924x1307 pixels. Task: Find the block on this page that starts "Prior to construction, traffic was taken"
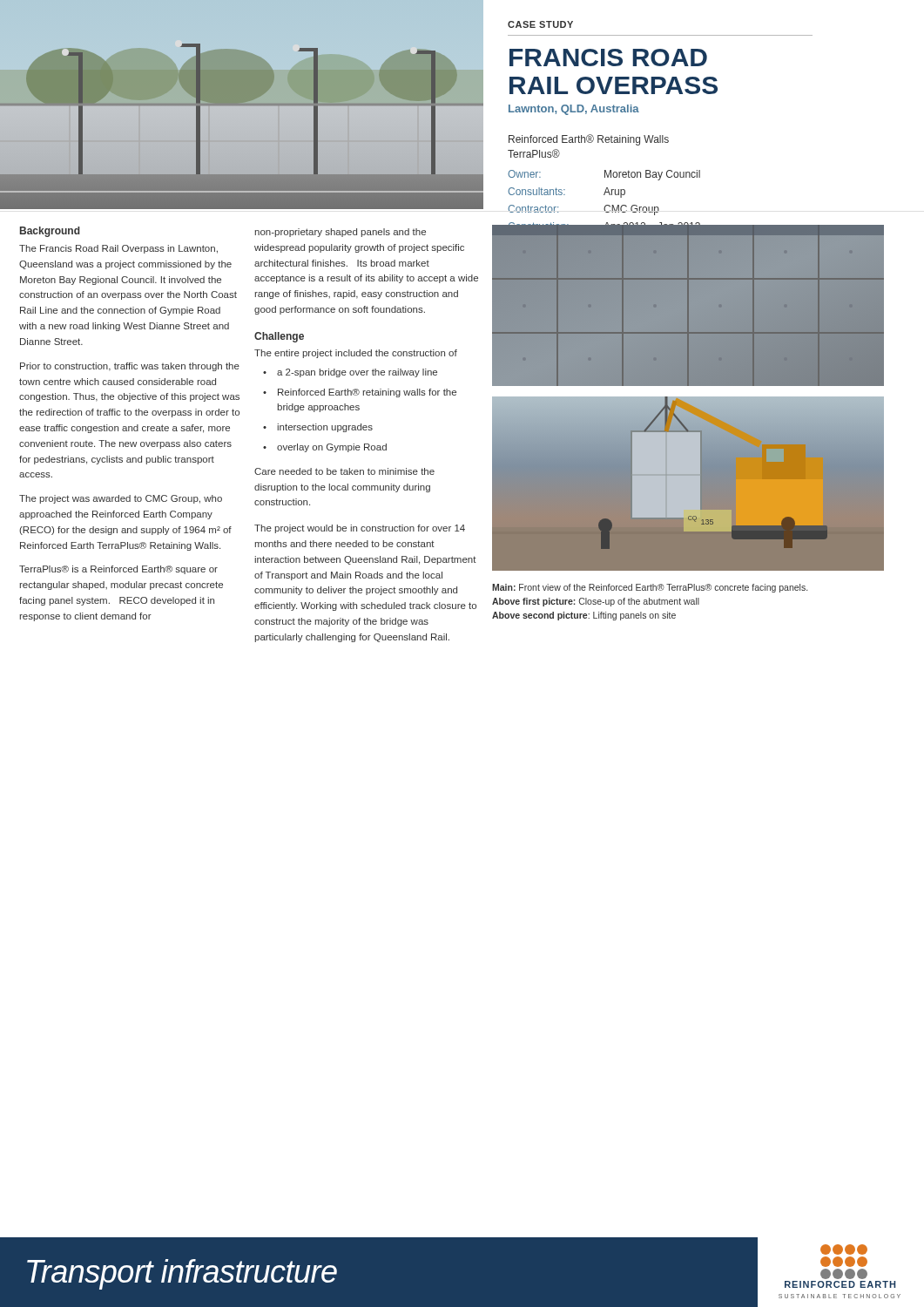coord(130,420)
